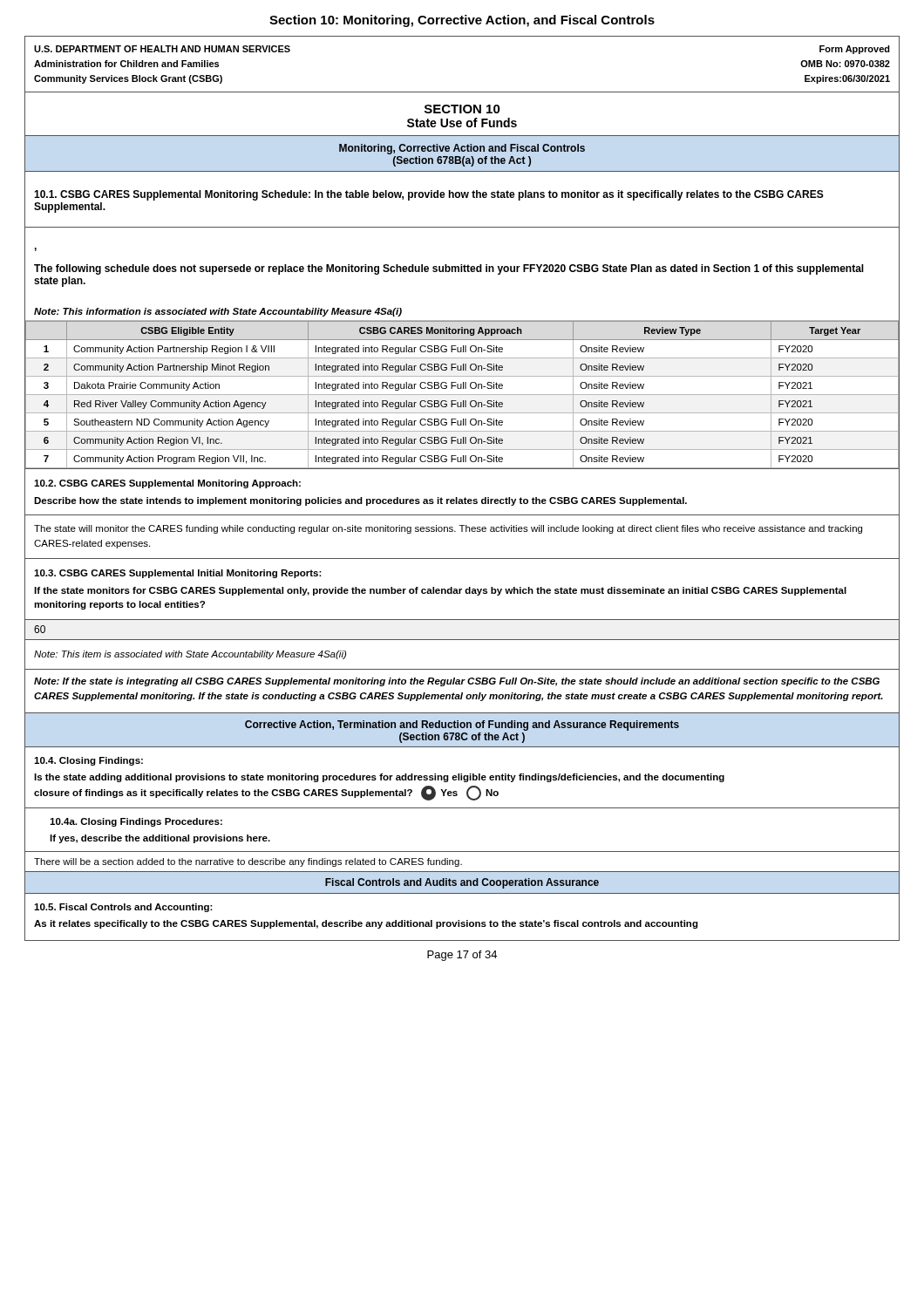Locate the text block containing "Note: If the state is"
The image size is (924, 1308).
click(x=459, y=688)
